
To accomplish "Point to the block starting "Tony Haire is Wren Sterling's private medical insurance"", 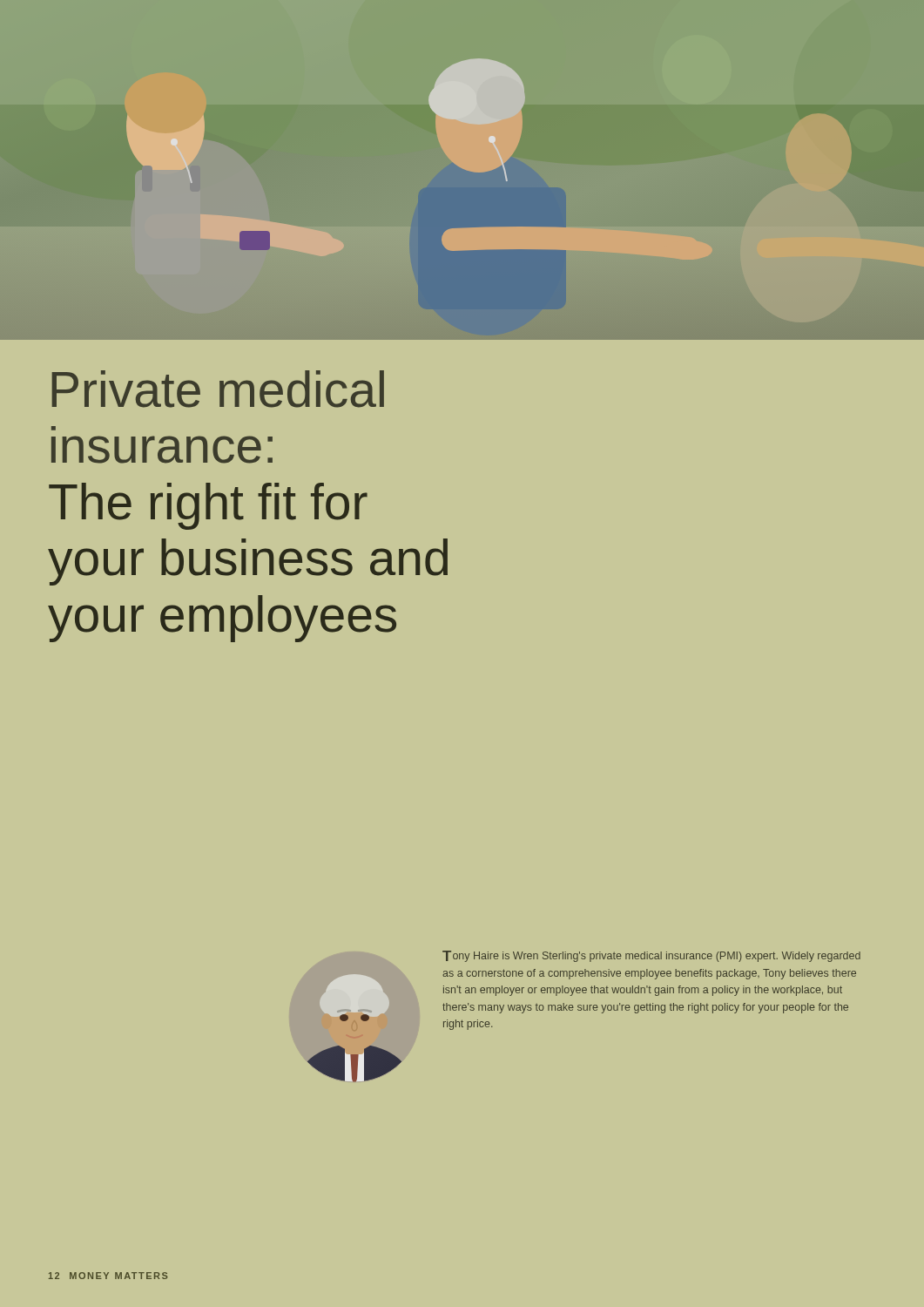I will pyautogui.click(x=656, y=990).
